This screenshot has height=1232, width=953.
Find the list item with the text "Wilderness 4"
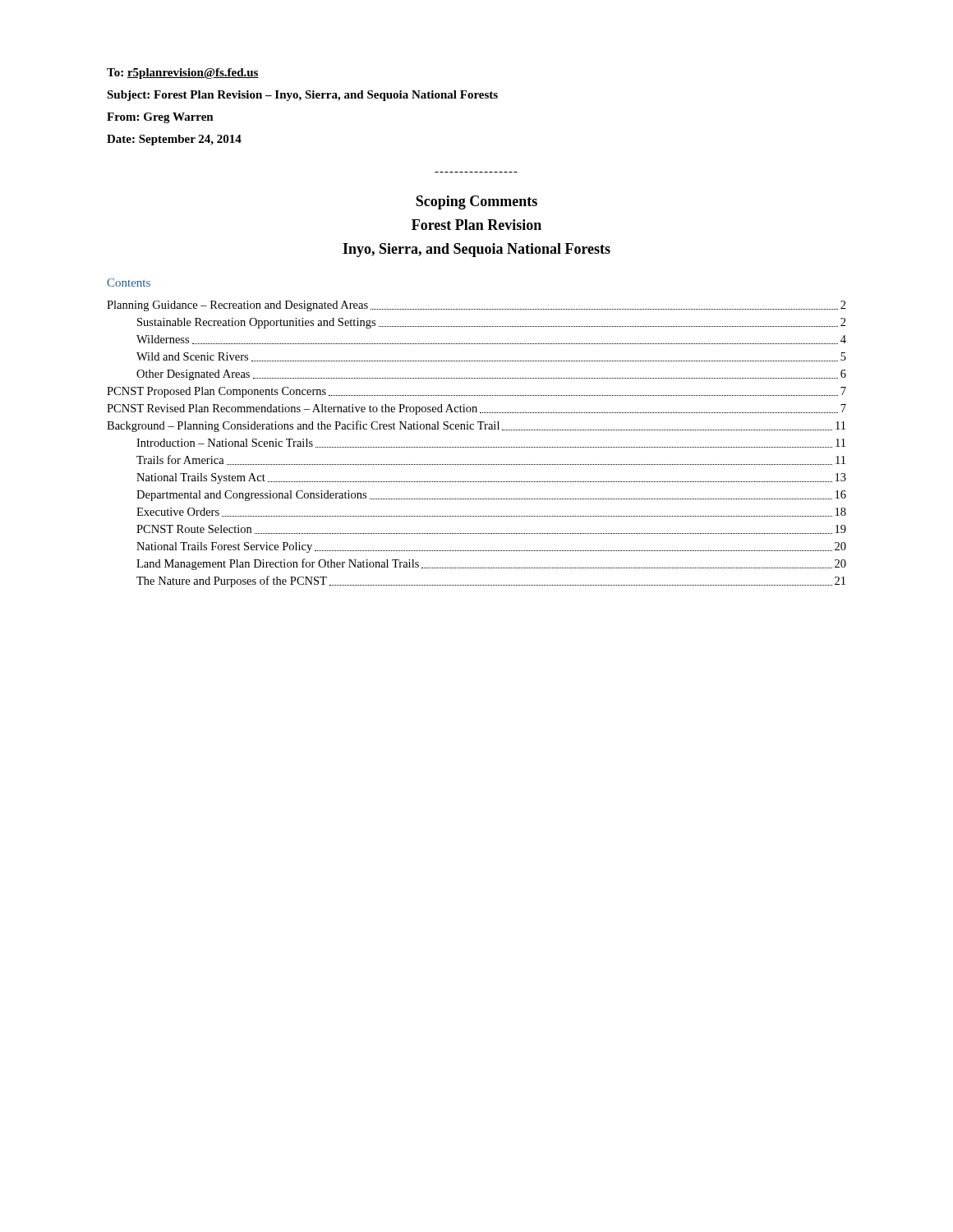click(476, 340)
